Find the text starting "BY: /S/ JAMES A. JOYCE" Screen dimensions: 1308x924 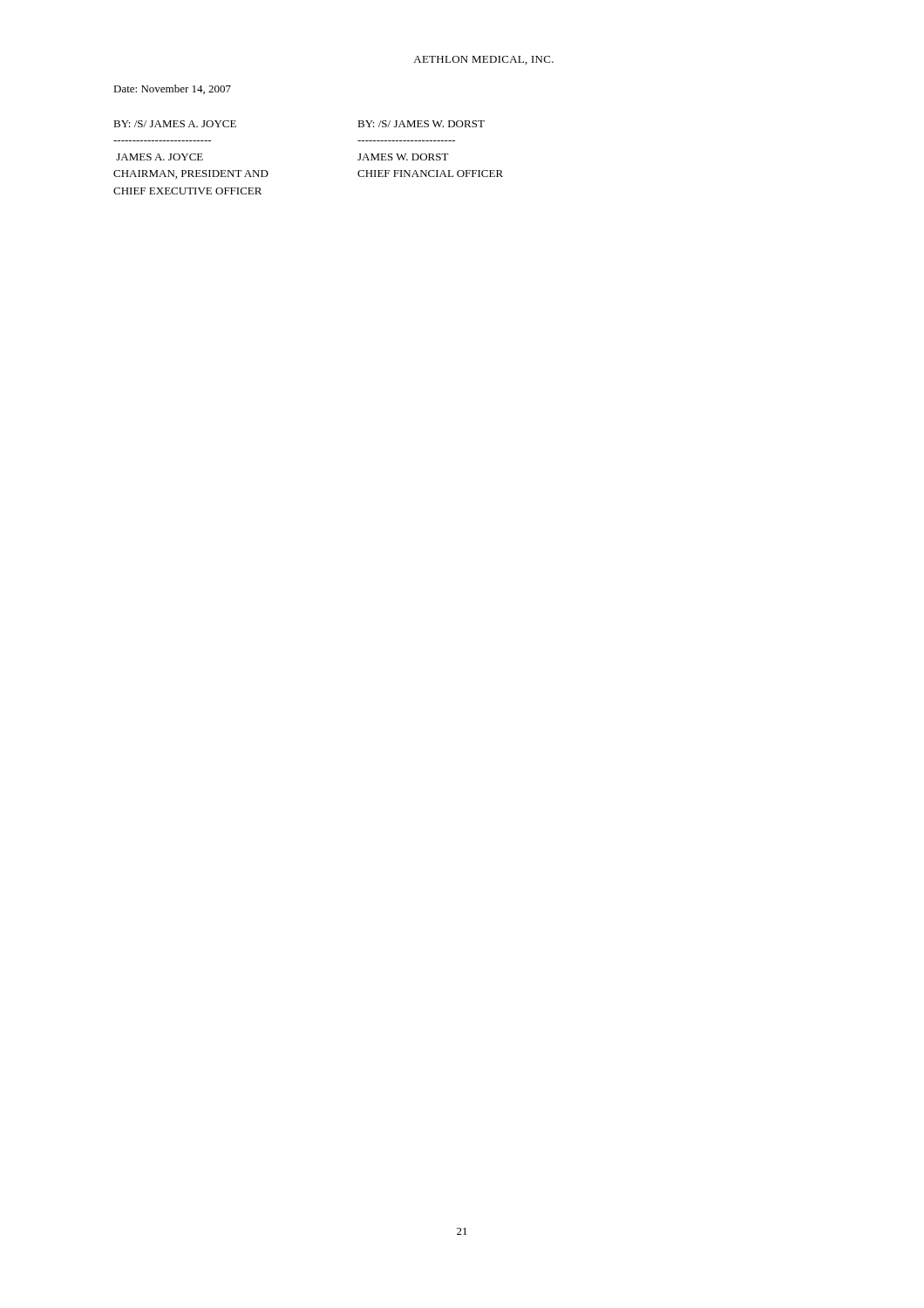[x=176, y=123]
